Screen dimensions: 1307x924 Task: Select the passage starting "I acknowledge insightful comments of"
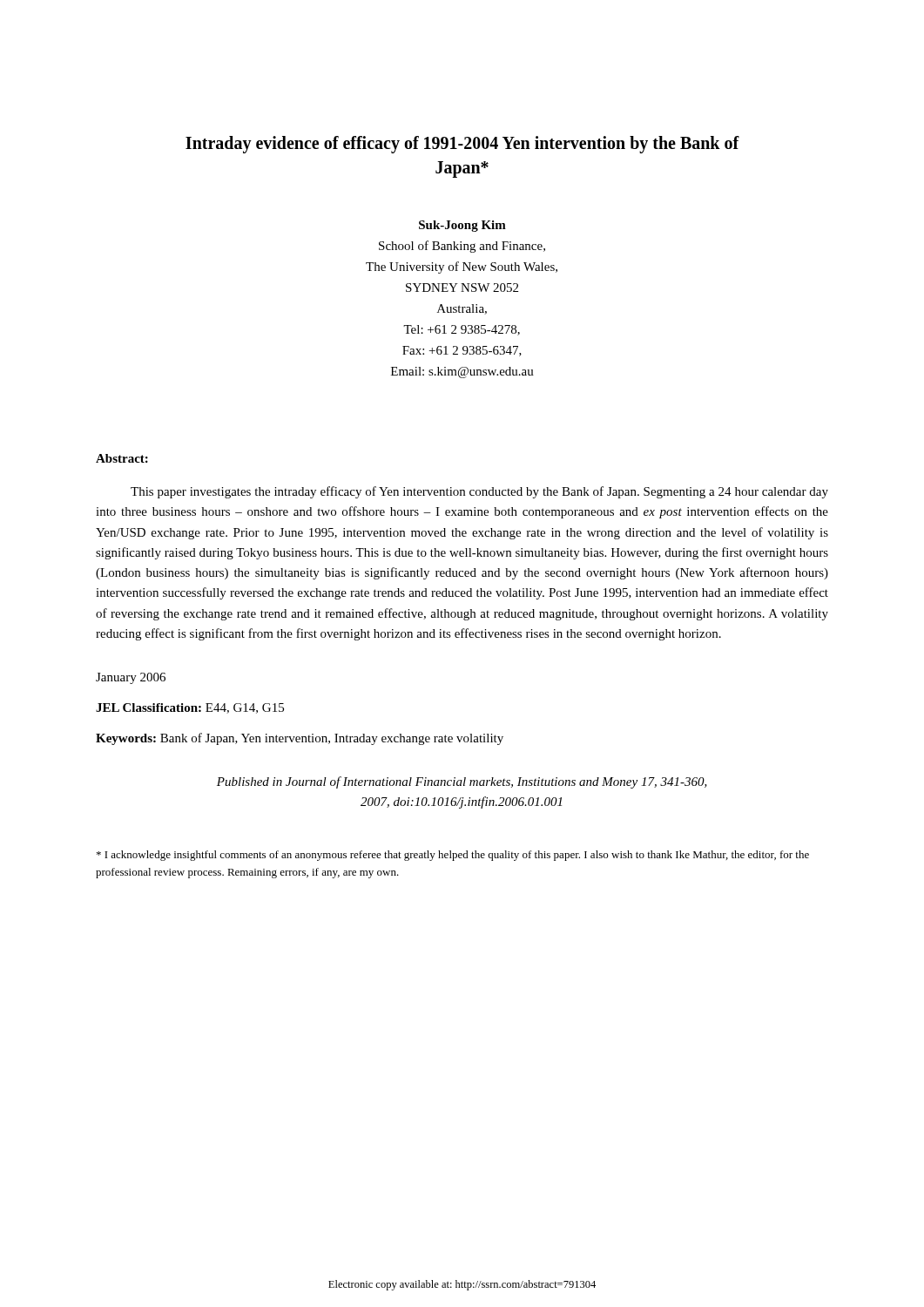453,863
